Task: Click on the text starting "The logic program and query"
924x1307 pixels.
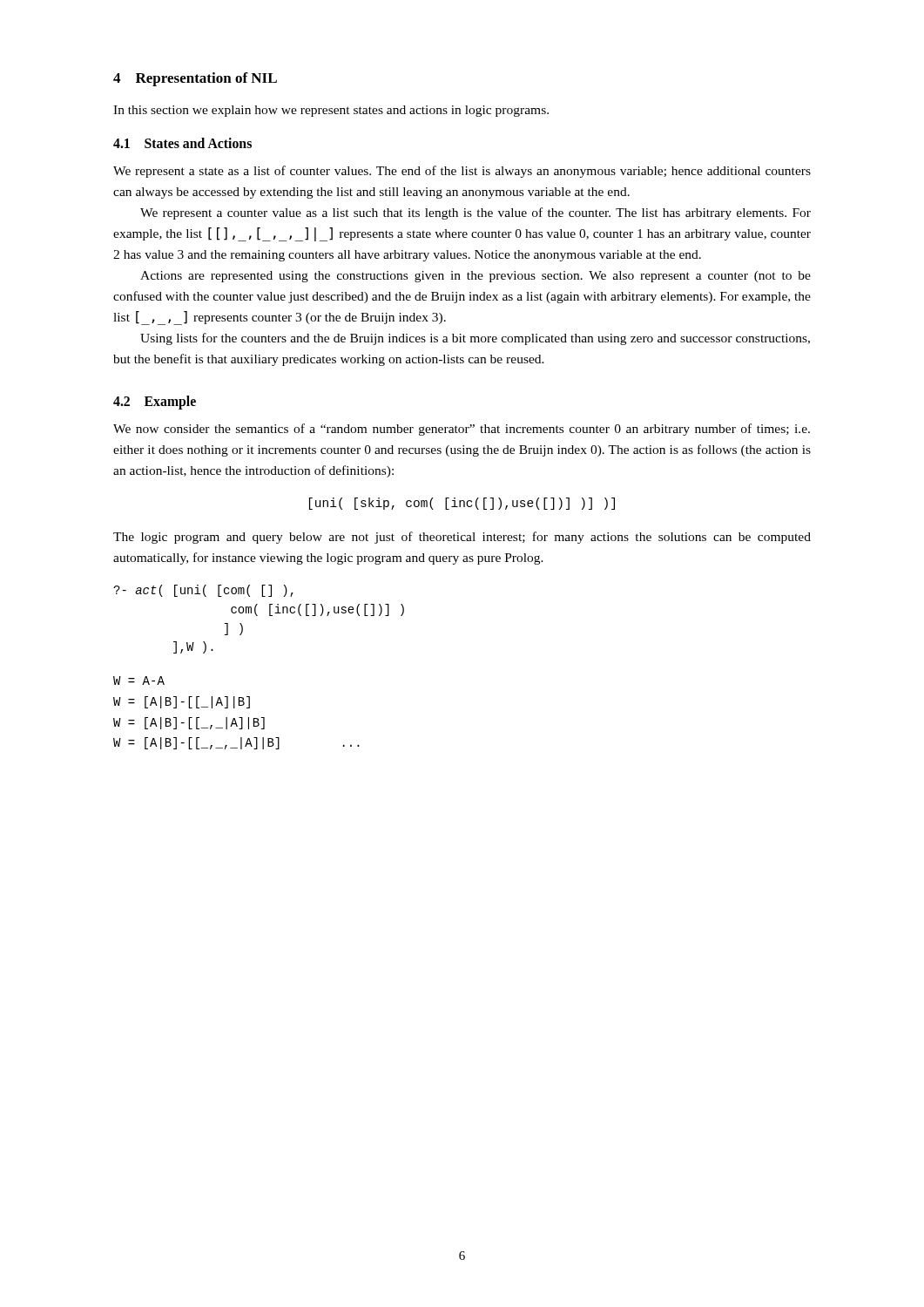Action: pos(462,547)
